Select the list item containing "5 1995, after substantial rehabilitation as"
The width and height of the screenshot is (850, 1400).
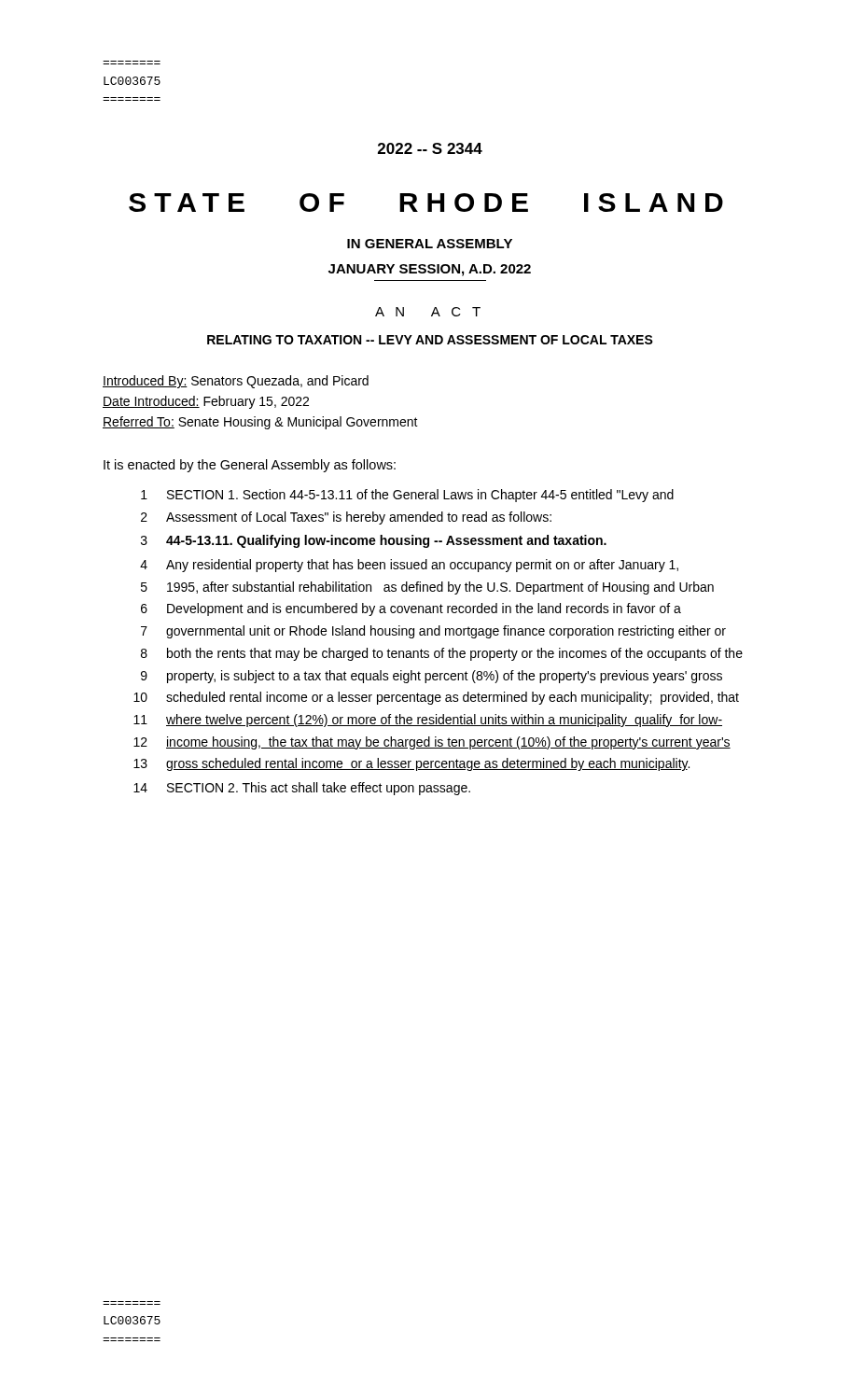pos(430,588)
